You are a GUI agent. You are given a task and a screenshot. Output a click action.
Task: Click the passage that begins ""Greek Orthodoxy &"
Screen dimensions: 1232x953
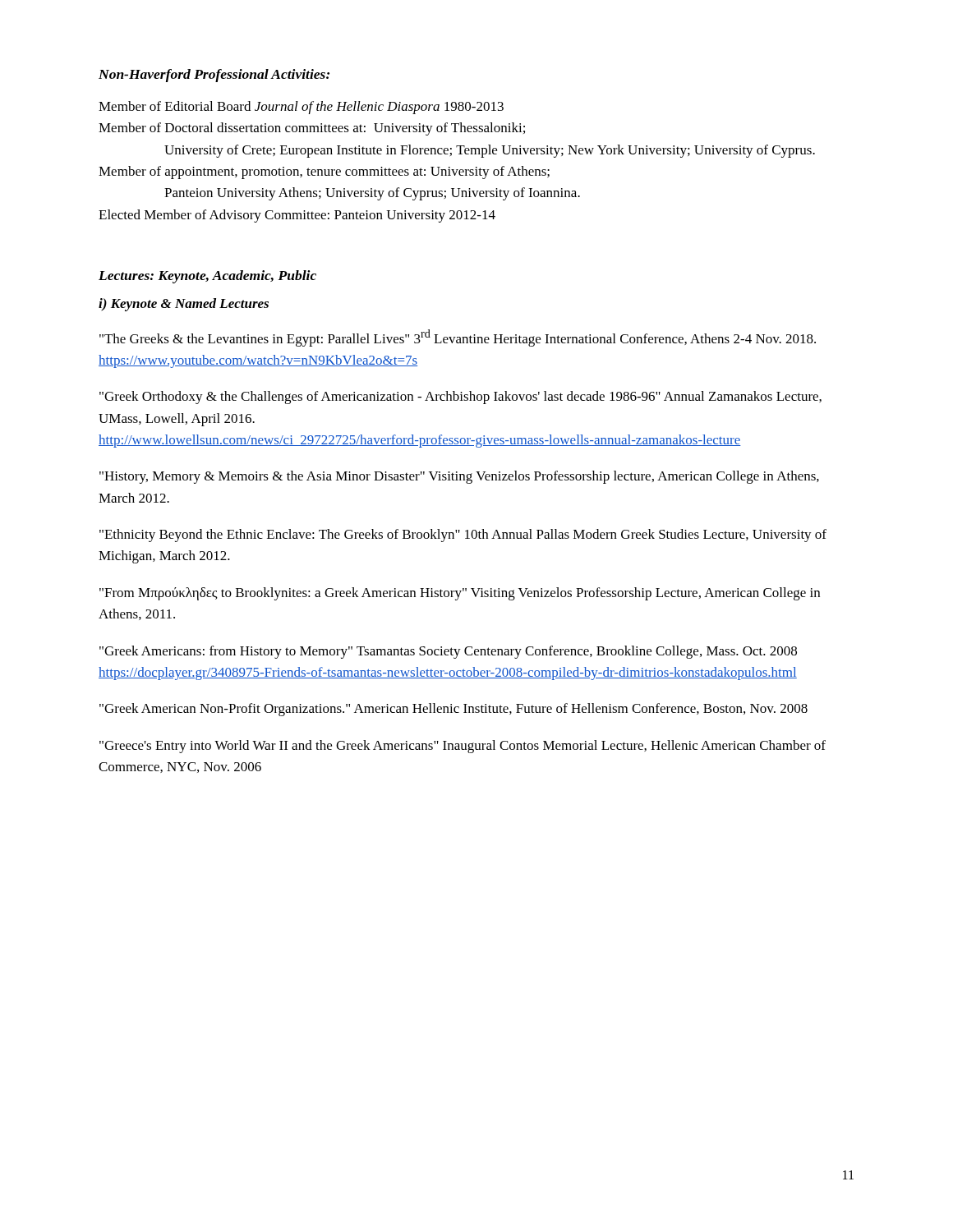(460, 398)
